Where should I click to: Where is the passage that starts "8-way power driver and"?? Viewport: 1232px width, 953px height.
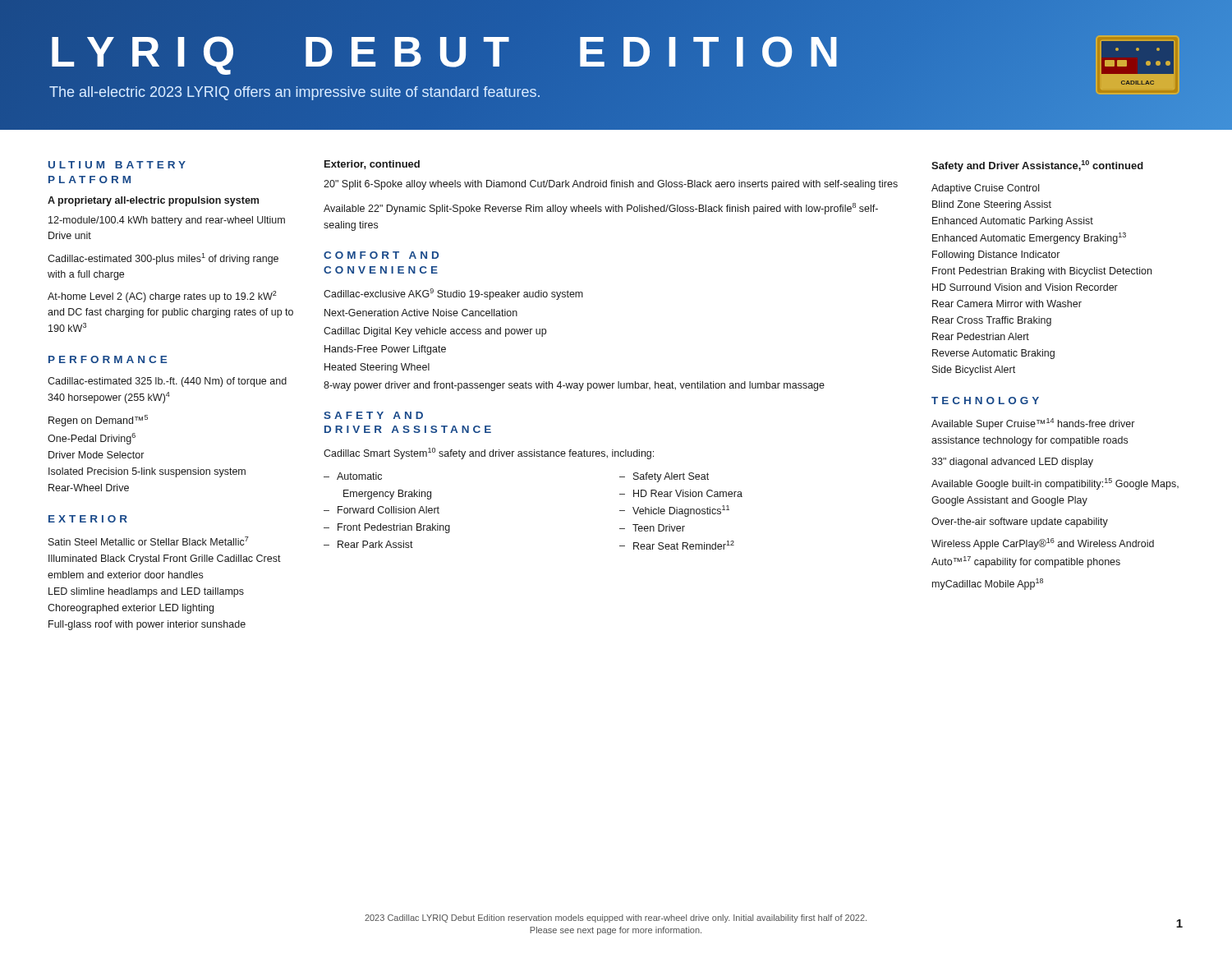coord(574,385)
